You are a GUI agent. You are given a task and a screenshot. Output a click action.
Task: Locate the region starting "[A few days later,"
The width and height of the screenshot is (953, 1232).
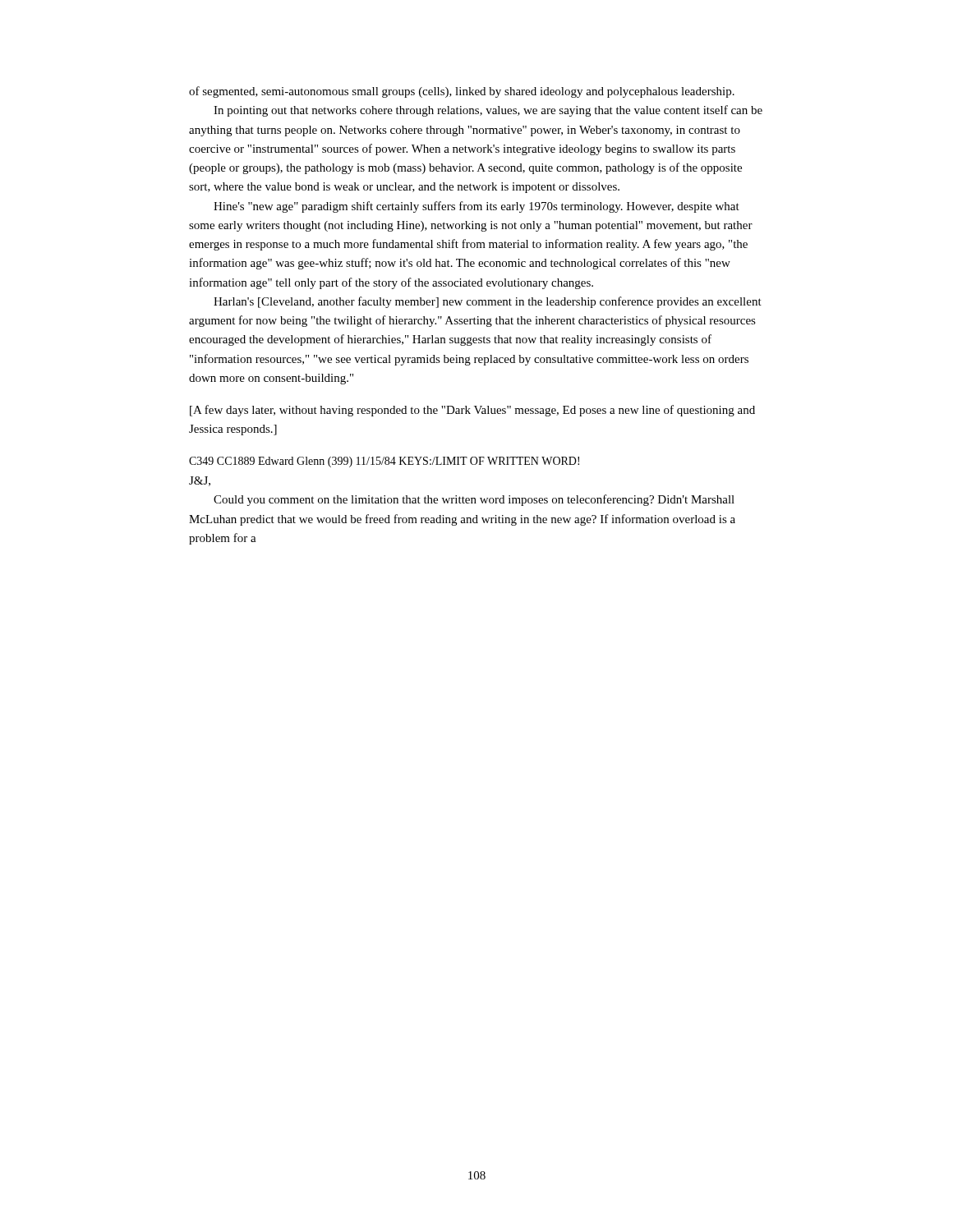click(x=476, y=420)
